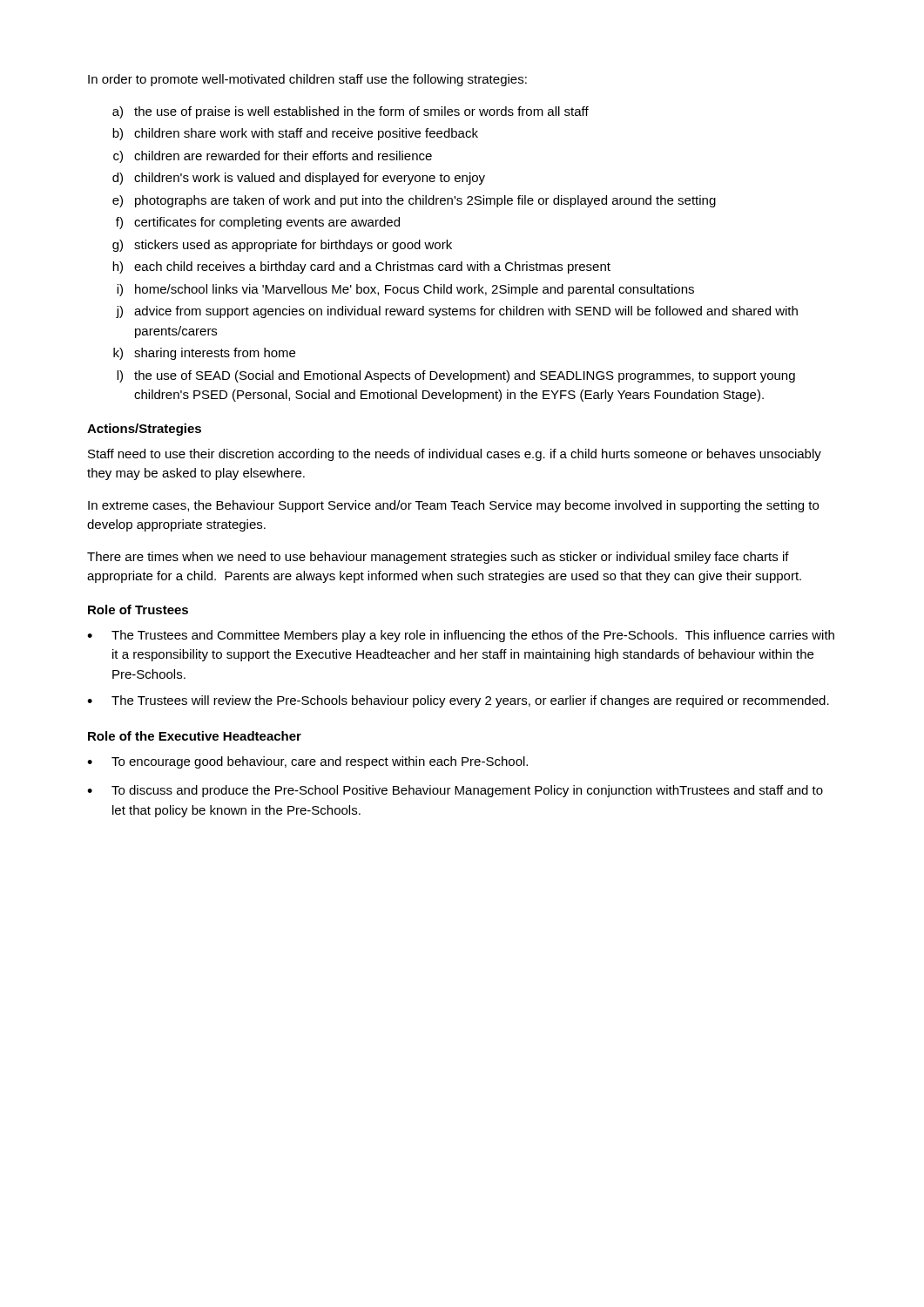Click on the element starting "• To encourage good behaviour, care and respect"
The height and width of the screenshot is (1307, 924).
coord(462,763)
